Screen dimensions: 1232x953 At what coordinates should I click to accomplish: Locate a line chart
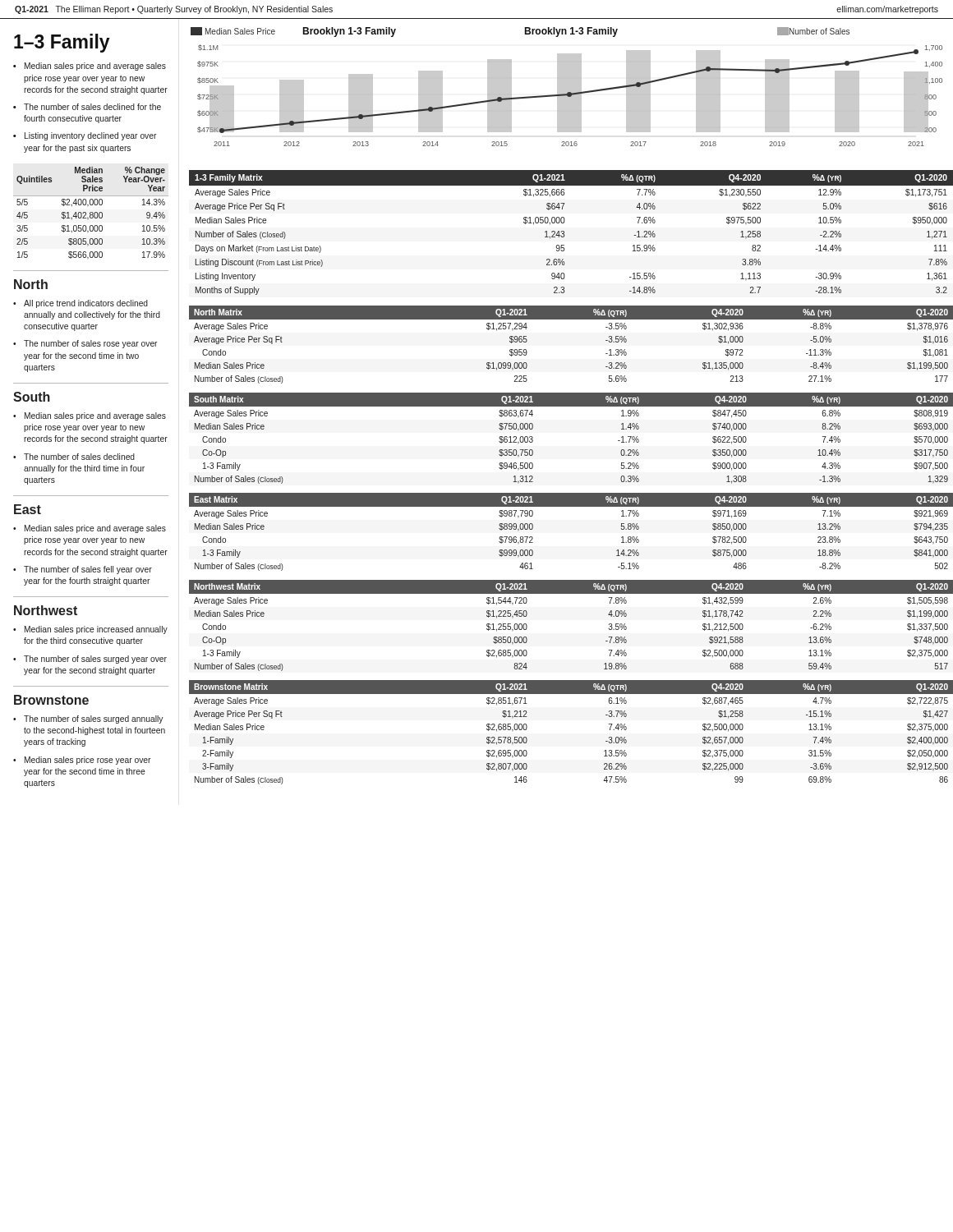point(571,94)
